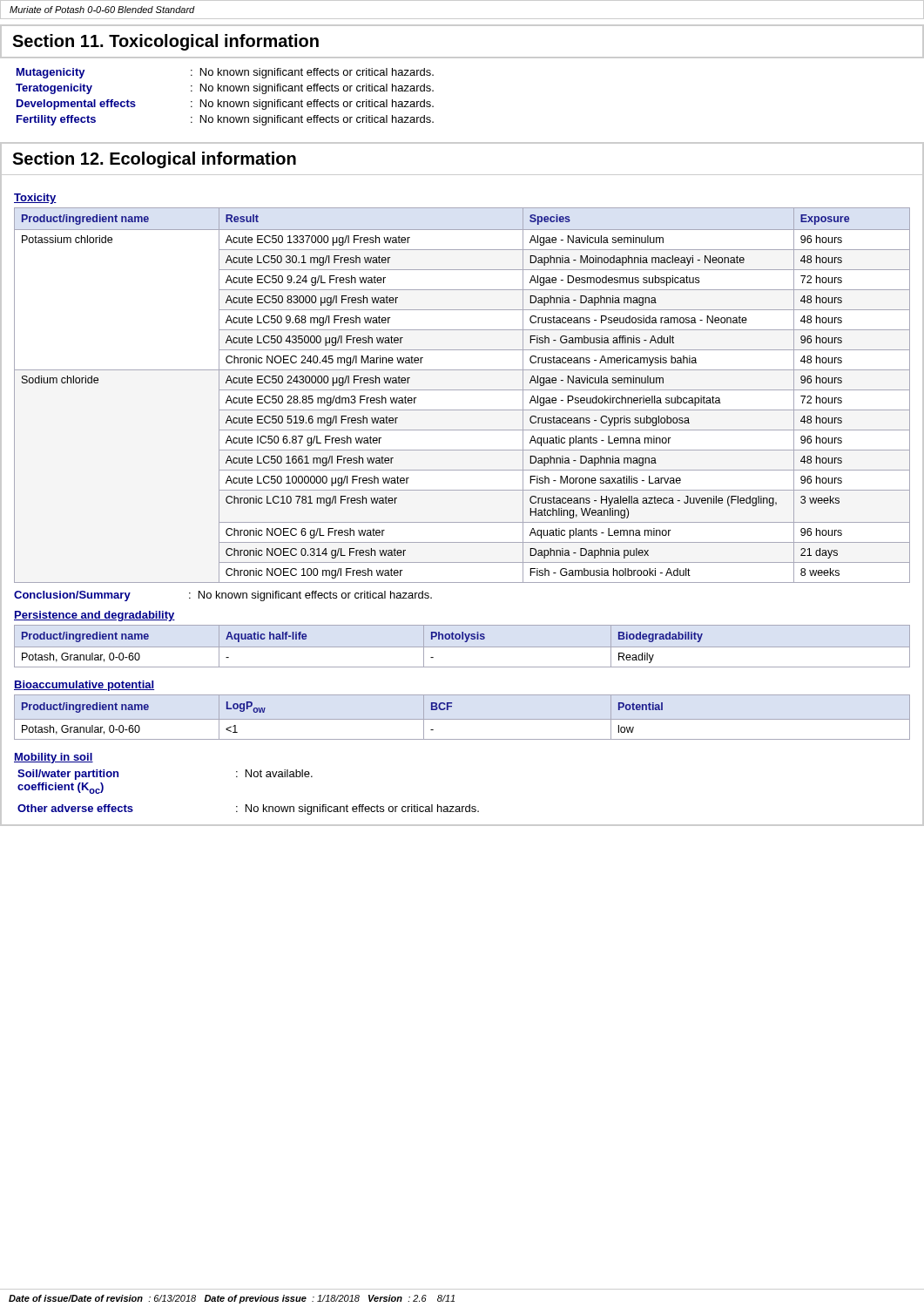This screenshot has height=1307, width=924.
Task: Find the block on this page that starts "Soil/water partitioncoefficient (Koc) : Not"
Action: click(x=68, y=774)
